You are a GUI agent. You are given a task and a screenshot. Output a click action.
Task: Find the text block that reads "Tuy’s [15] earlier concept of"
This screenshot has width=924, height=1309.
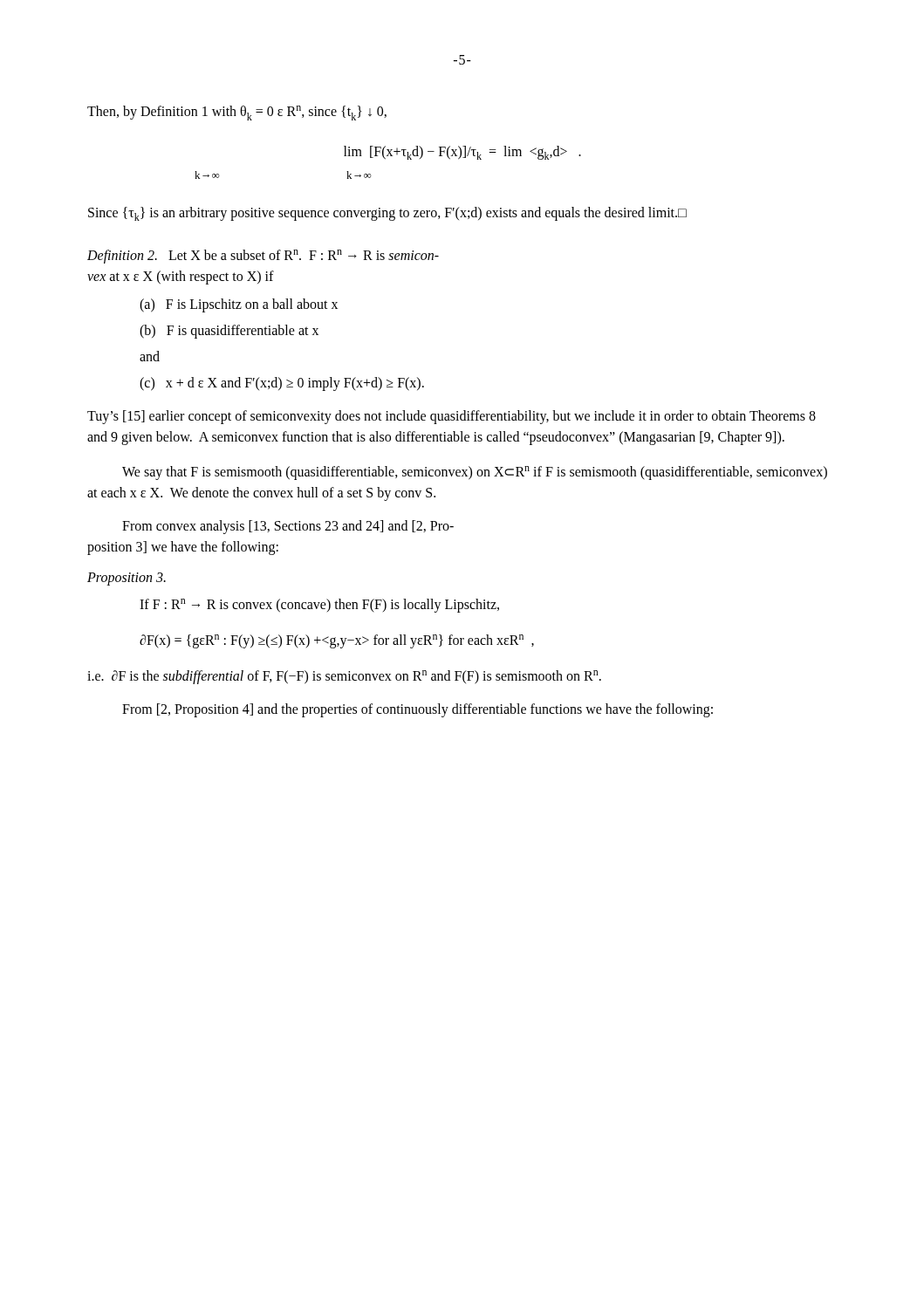(451, 426)
